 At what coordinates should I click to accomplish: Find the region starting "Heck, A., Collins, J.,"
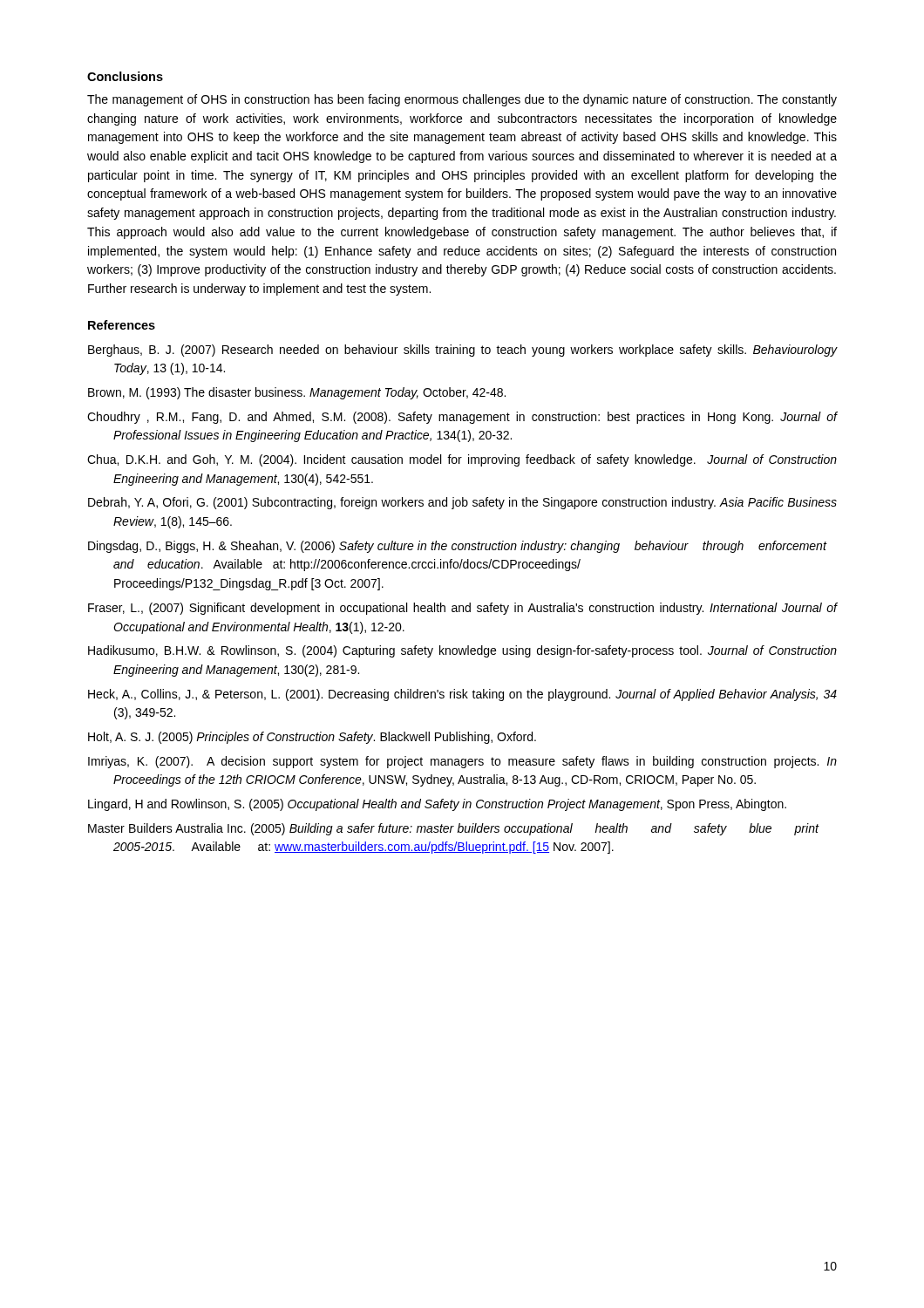click(x=462, y=703)
